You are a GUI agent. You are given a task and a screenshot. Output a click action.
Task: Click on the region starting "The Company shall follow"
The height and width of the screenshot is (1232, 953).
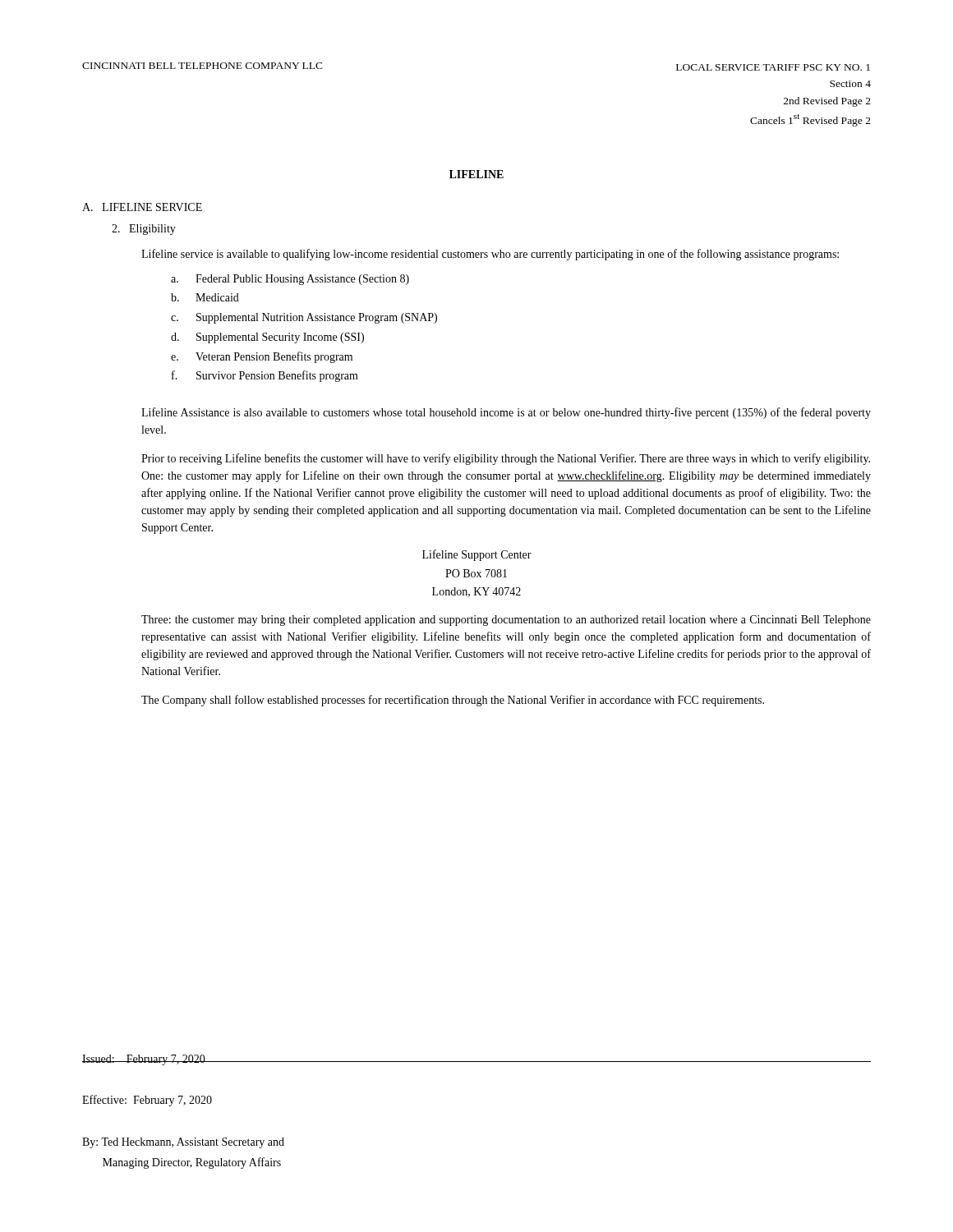coord(453,701)
